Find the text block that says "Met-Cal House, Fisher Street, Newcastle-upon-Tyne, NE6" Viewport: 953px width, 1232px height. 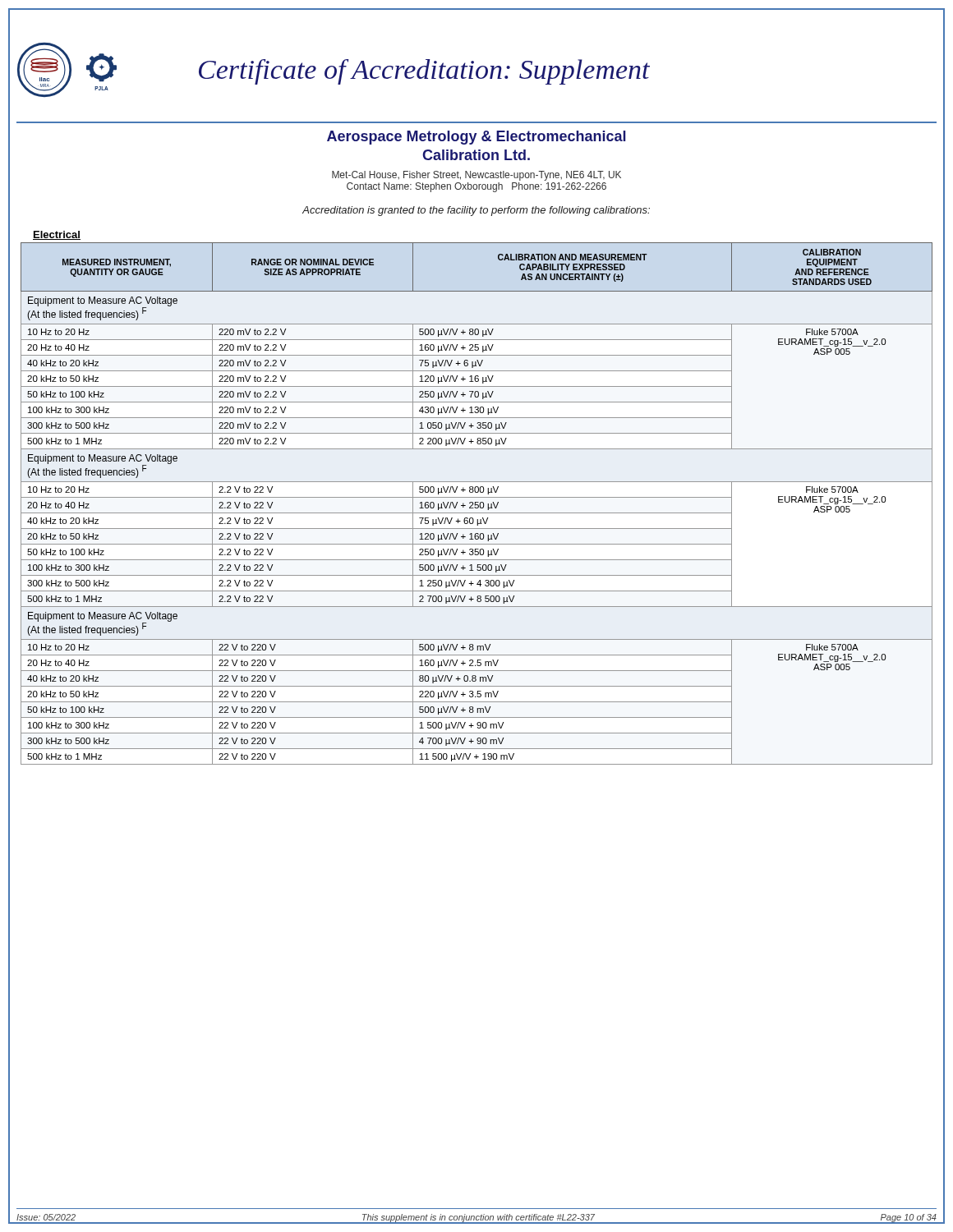[x=476, y=181]
